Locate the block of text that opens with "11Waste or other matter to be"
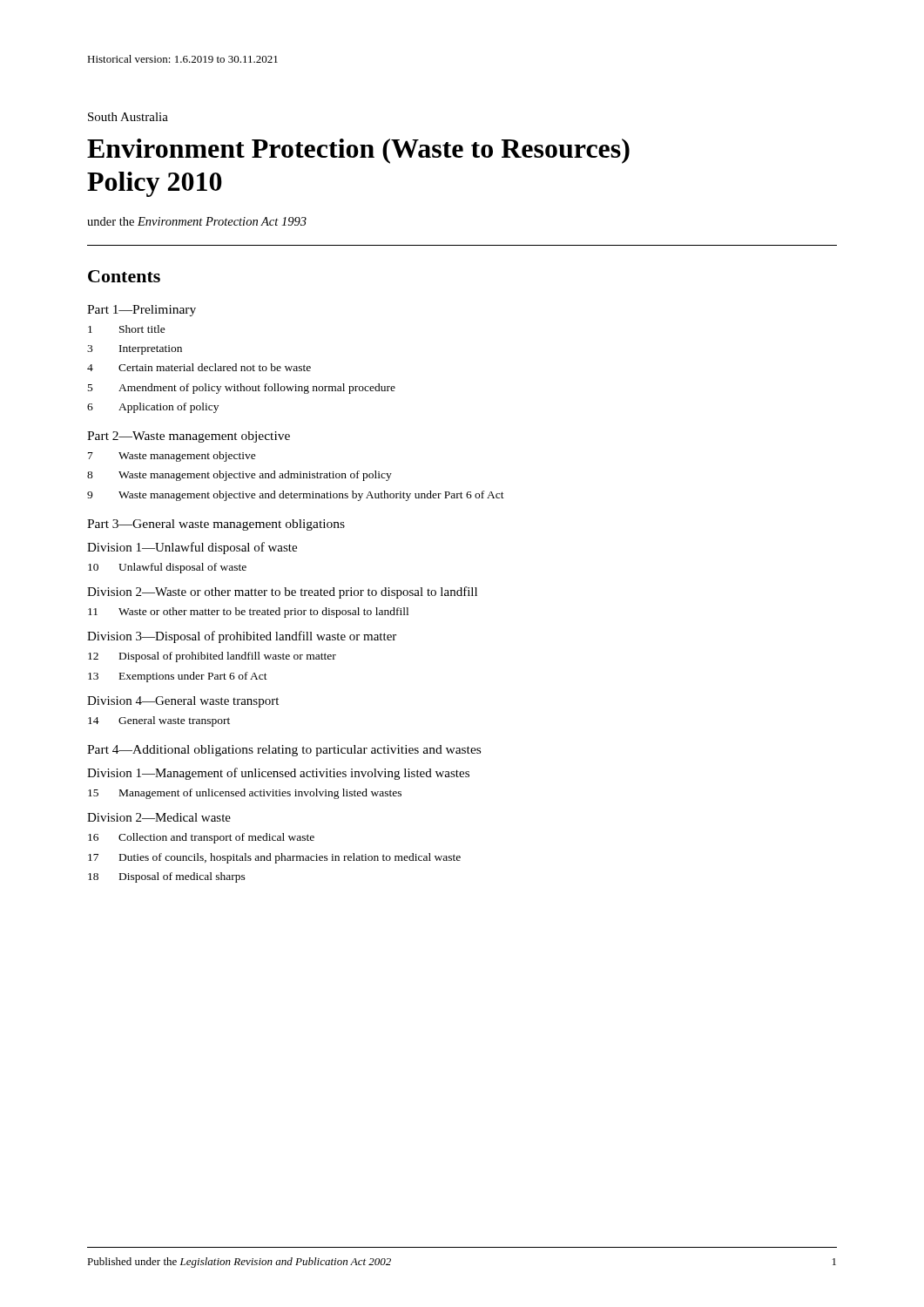The width and height of the screenshot is (924, 1307). point(248,612)
